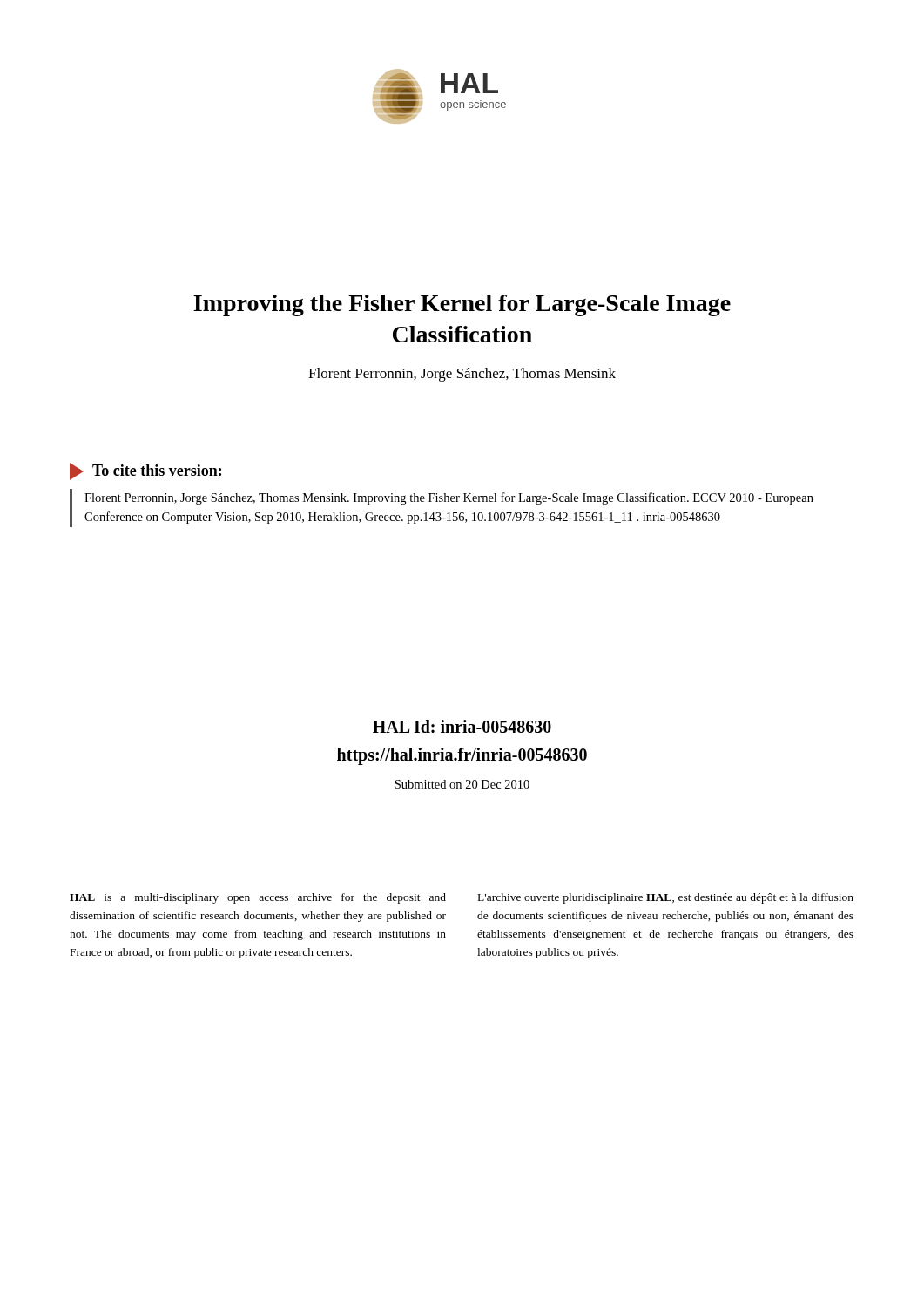Find the region starting "HAL Id: inria-00548630"
The width and height of the screenshot is (924, 1307).
pyautogui.click(x=462, y=753)
